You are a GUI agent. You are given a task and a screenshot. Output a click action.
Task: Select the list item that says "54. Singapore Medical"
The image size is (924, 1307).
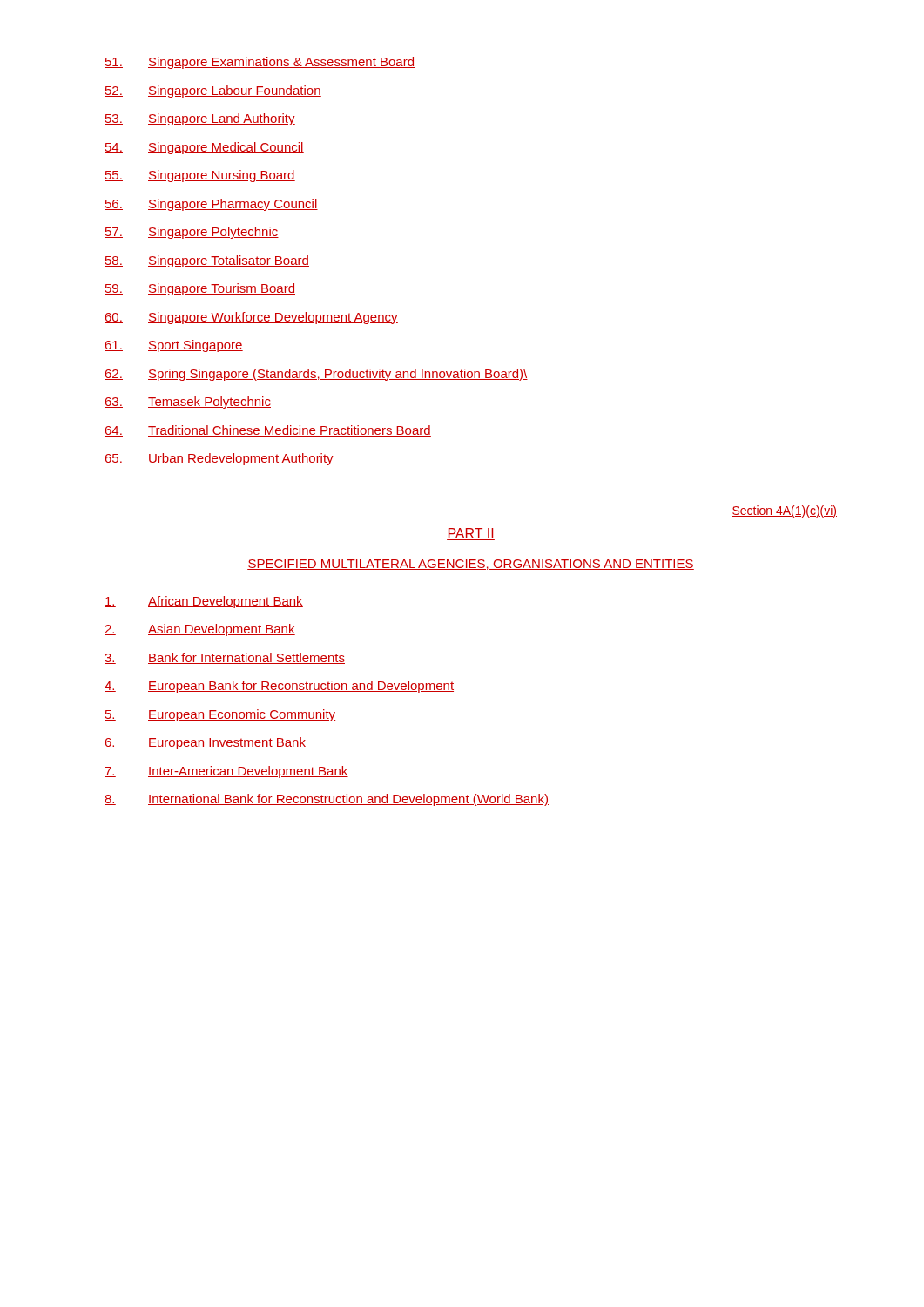pos(204,147)
